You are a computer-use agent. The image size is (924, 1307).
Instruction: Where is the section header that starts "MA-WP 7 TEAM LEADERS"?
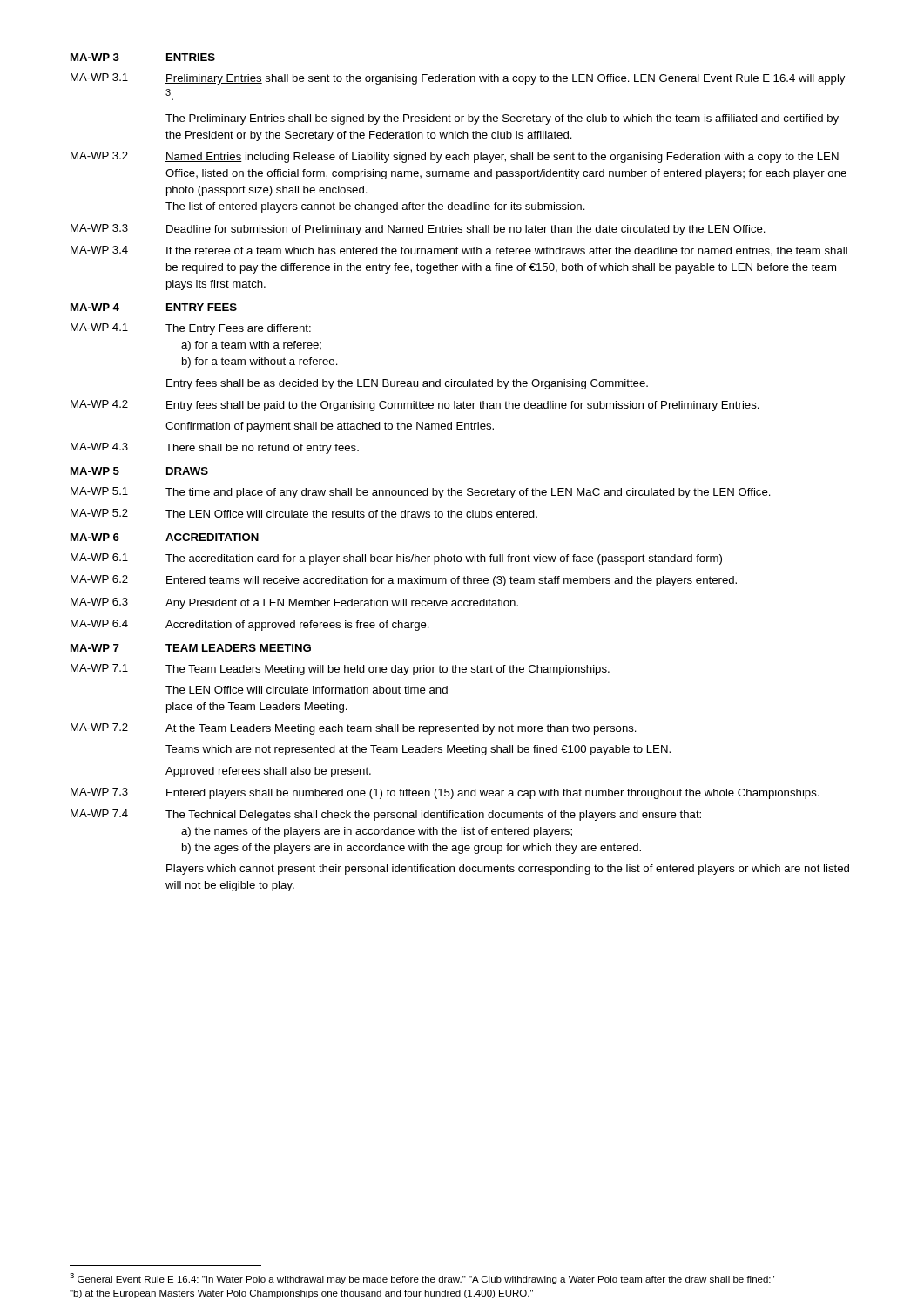point(191,648)
